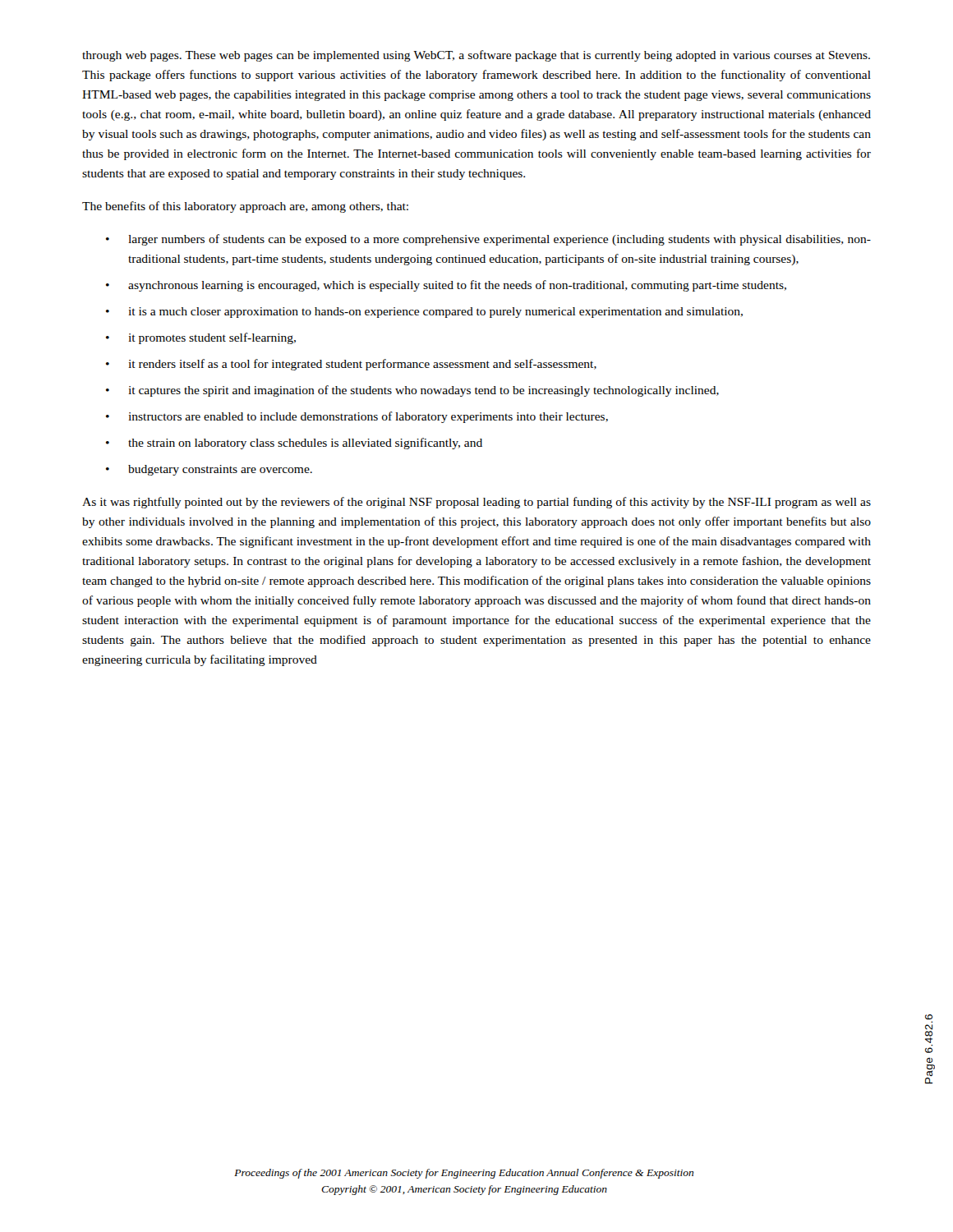
Task: Select the list item that says "• it is a much closer approximation"
Action: 488,311
